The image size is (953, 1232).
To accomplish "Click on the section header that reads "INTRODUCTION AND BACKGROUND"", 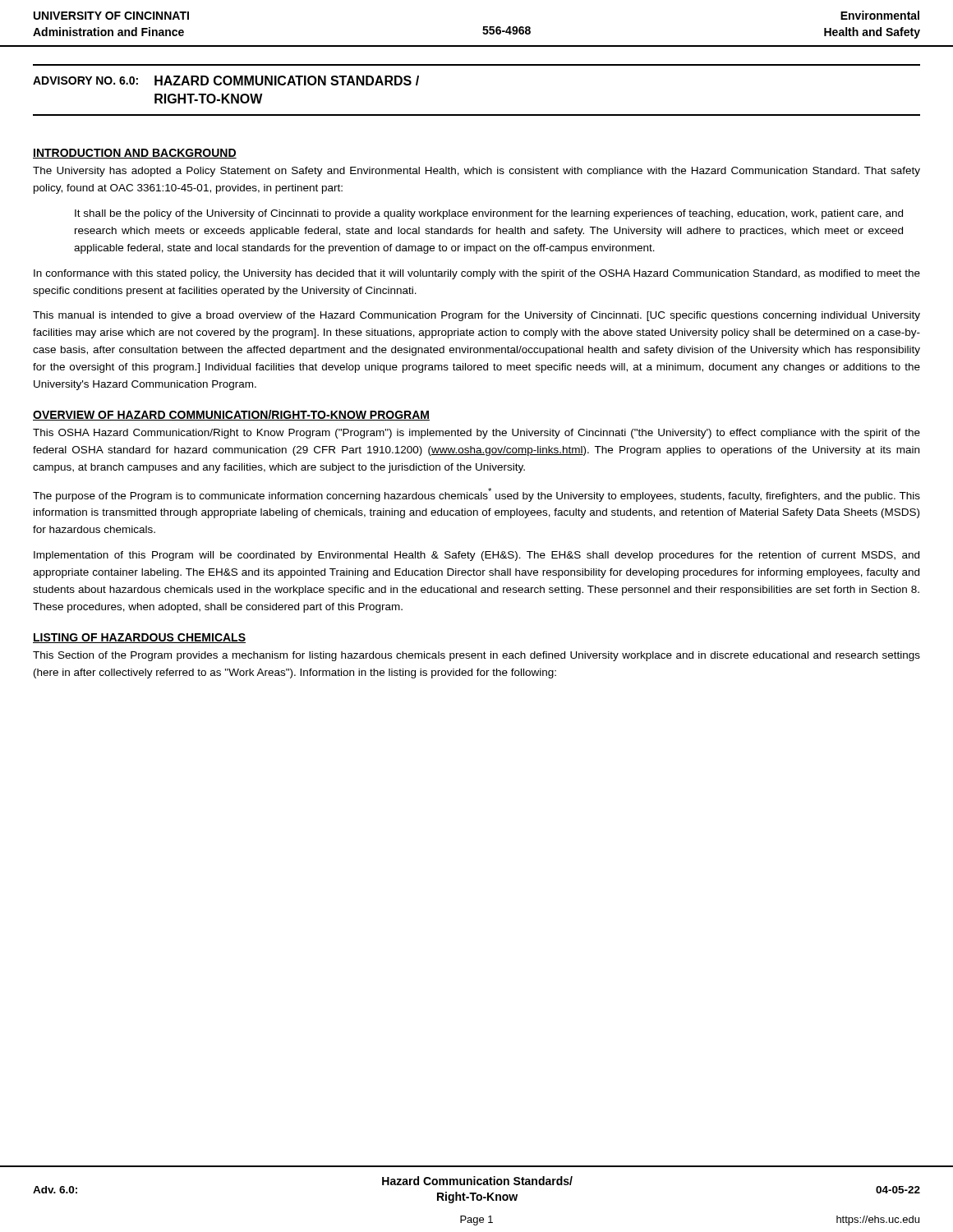I will pos(135,153).
